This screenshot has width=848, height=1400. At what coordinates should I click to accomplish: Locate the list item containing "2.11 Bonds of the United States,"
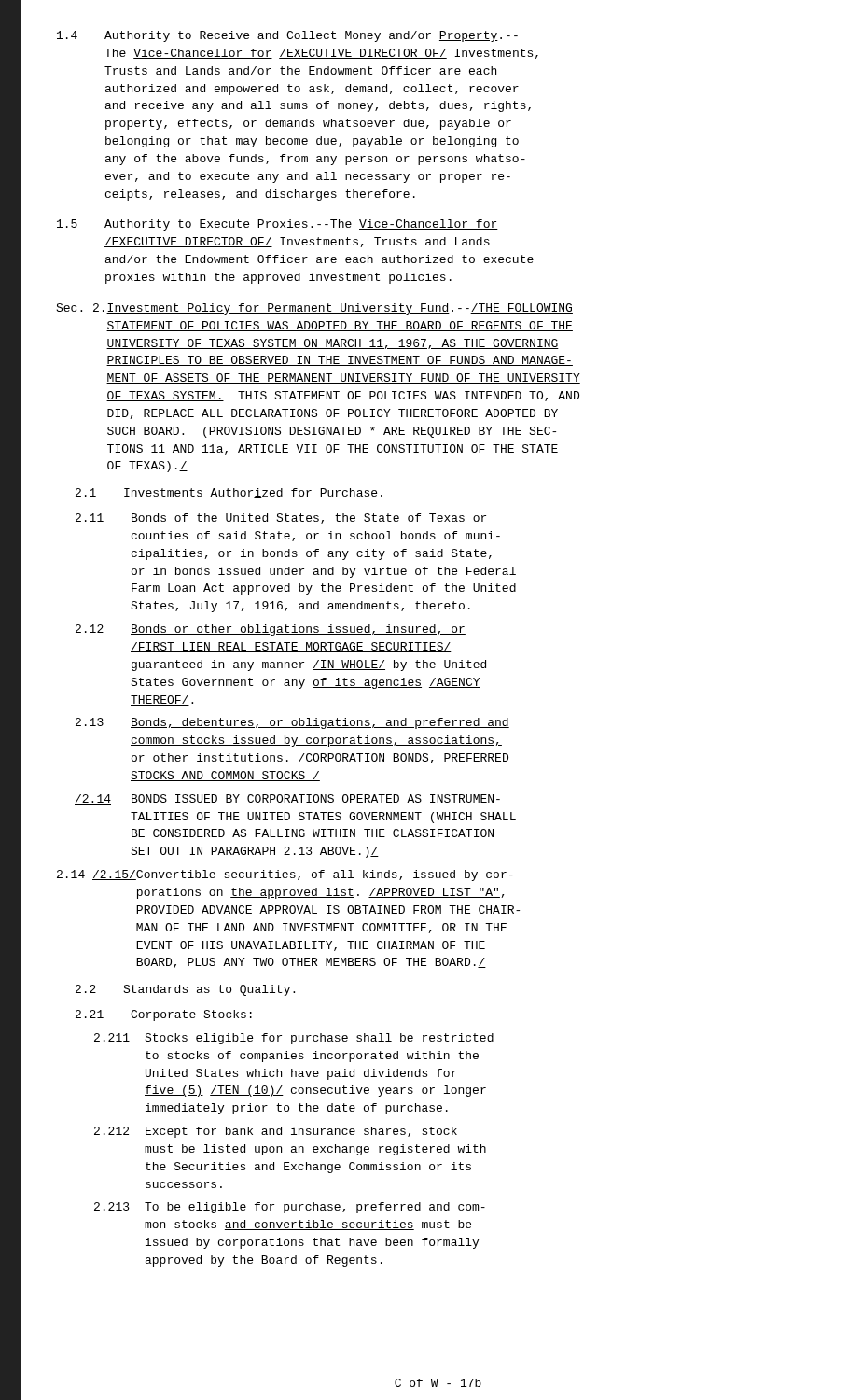click(447, 563)
